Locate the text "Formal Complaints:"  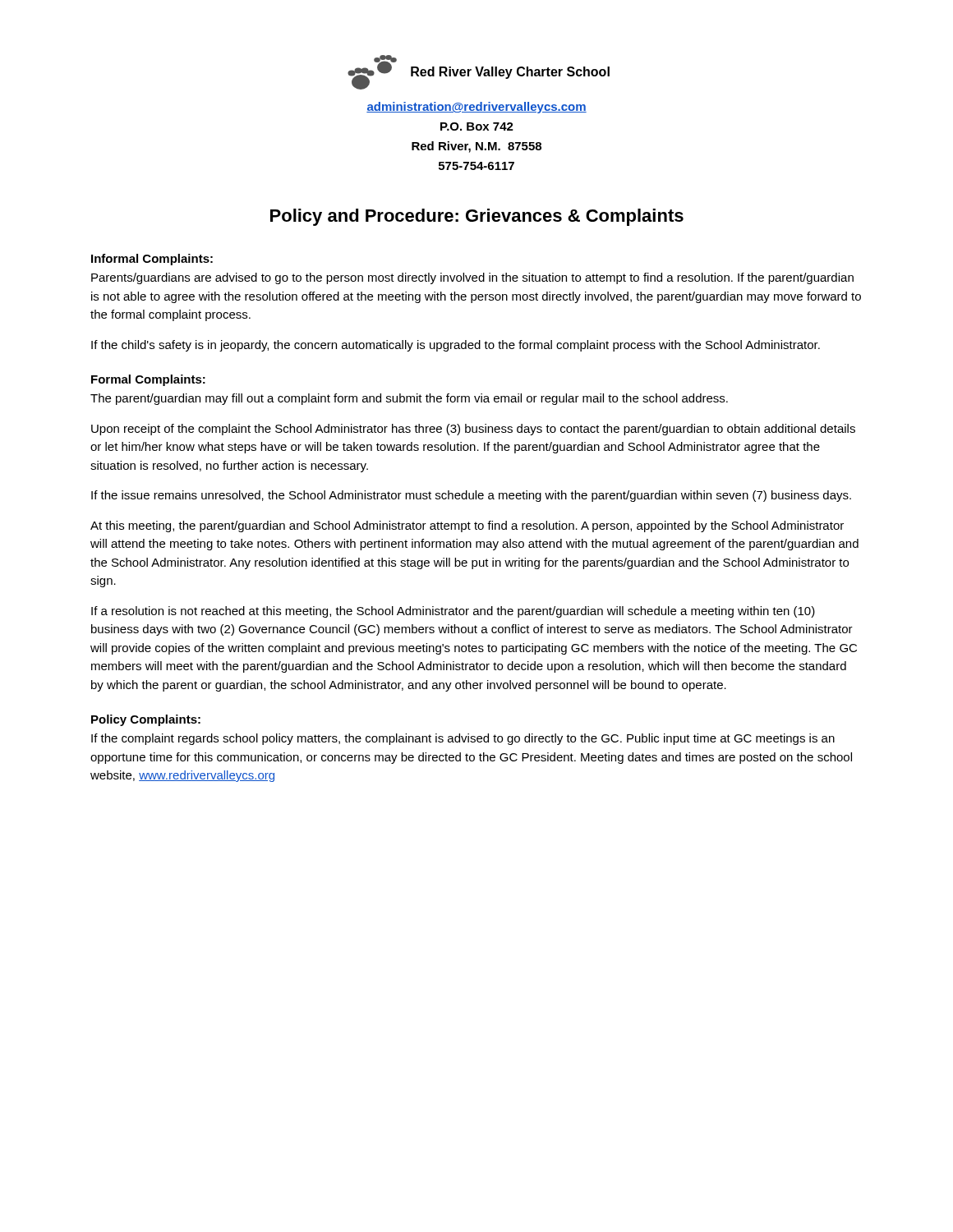[x=148, y=379]
